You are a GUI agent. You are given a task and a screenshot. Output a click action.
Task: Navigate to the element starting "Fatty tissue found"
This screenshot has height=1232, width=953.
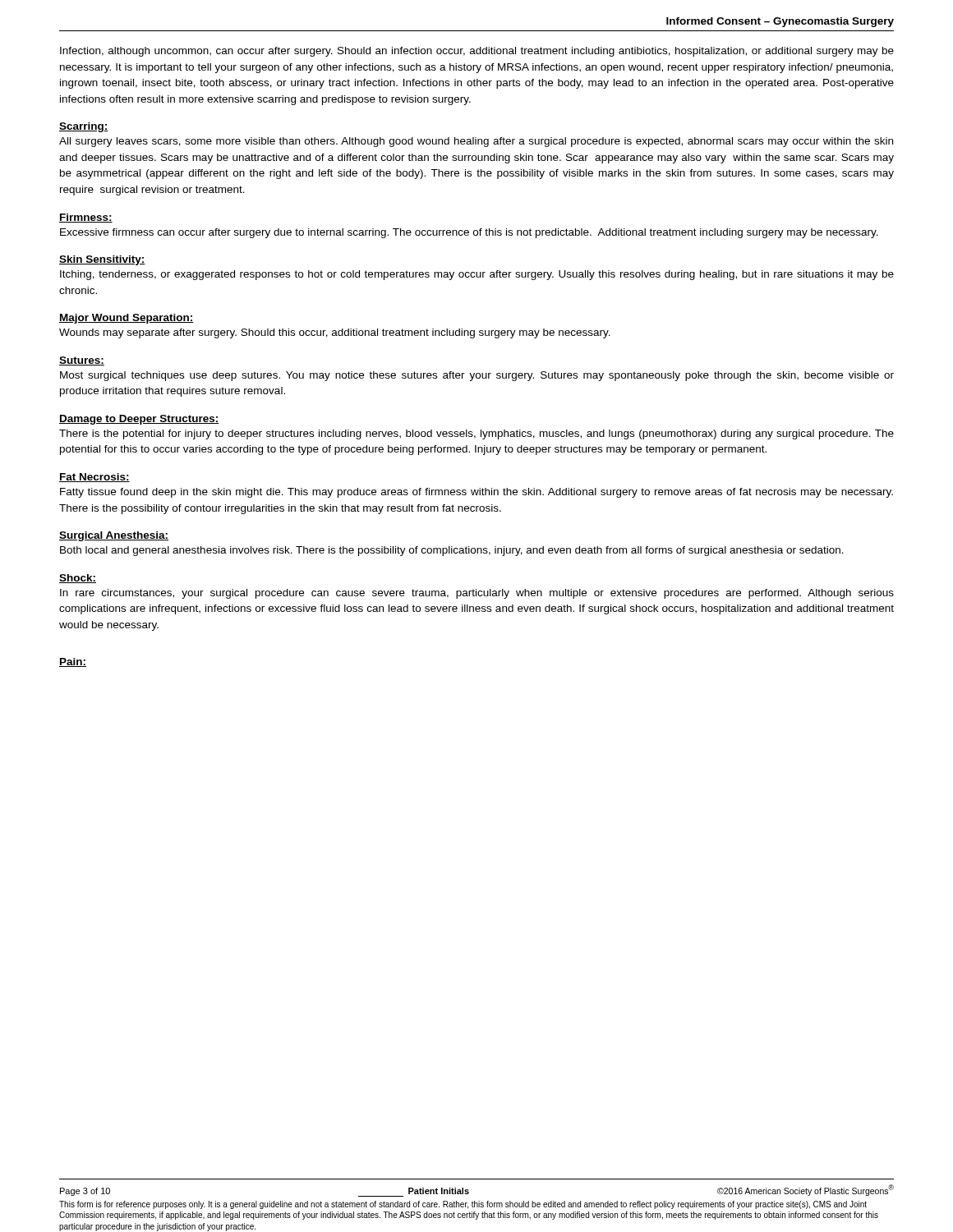click(476, 500)
